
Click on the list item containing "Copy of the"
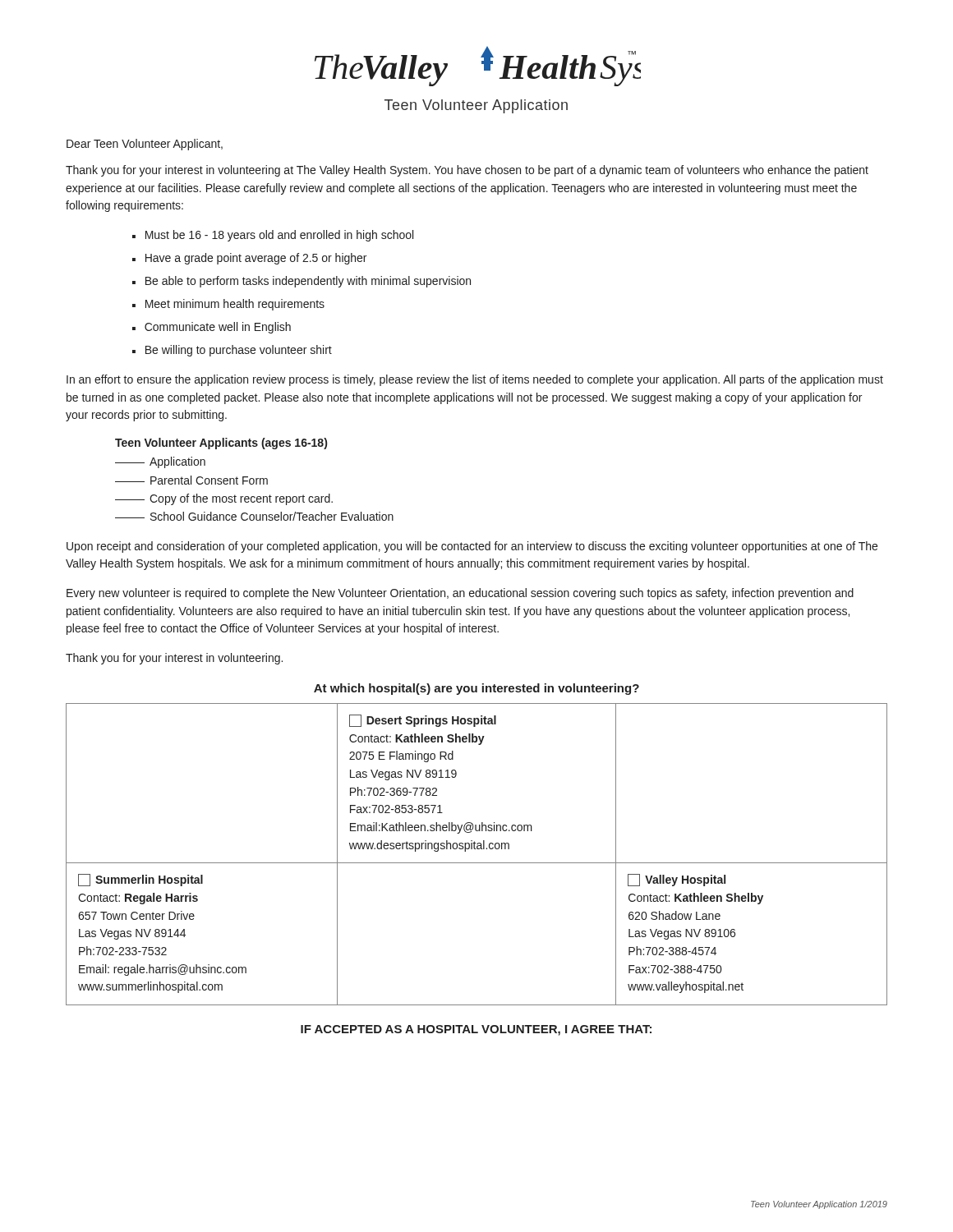click(x=224, y=499)
